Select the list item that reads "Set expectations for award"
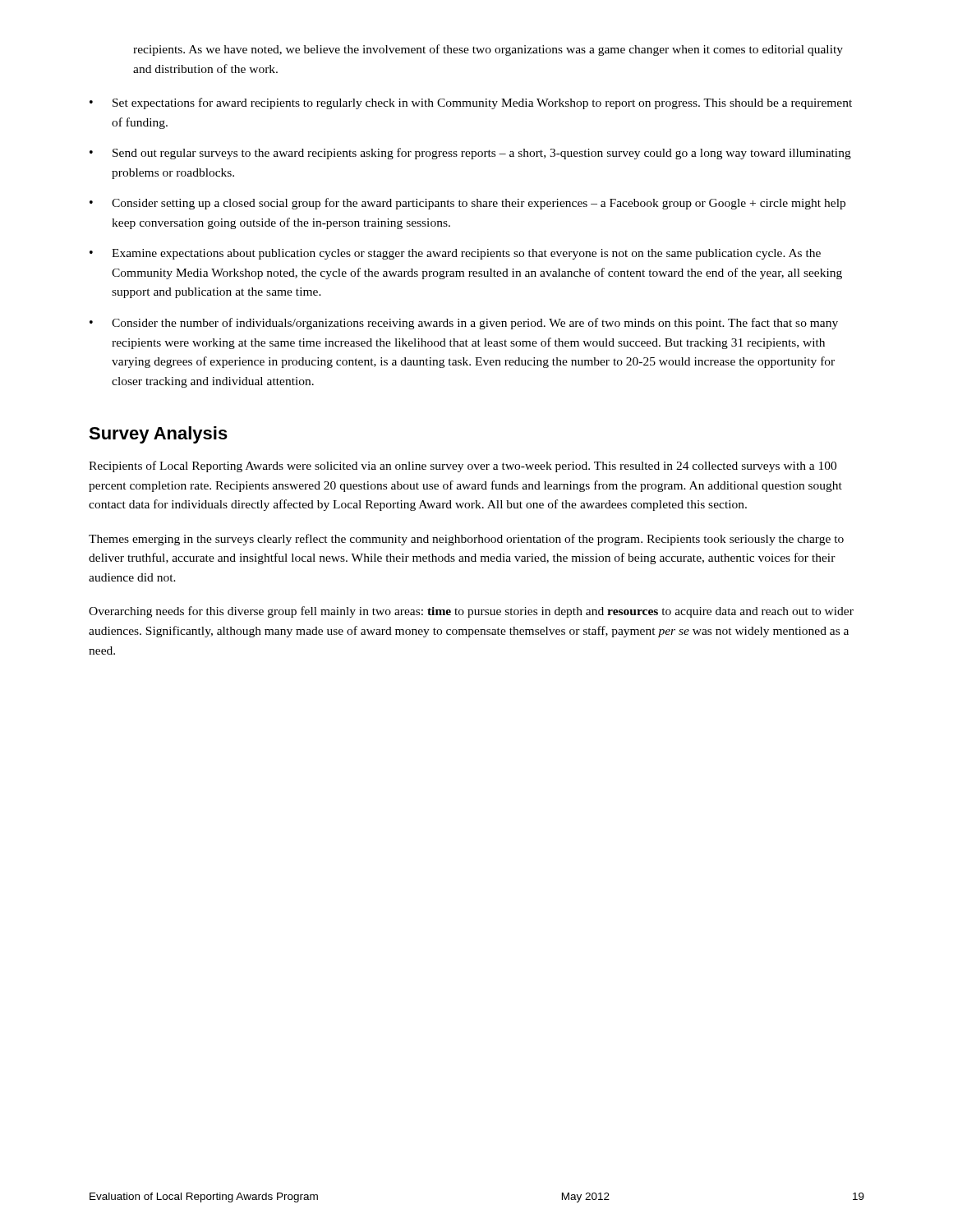Screen dimensions: 1232x953 482,112
